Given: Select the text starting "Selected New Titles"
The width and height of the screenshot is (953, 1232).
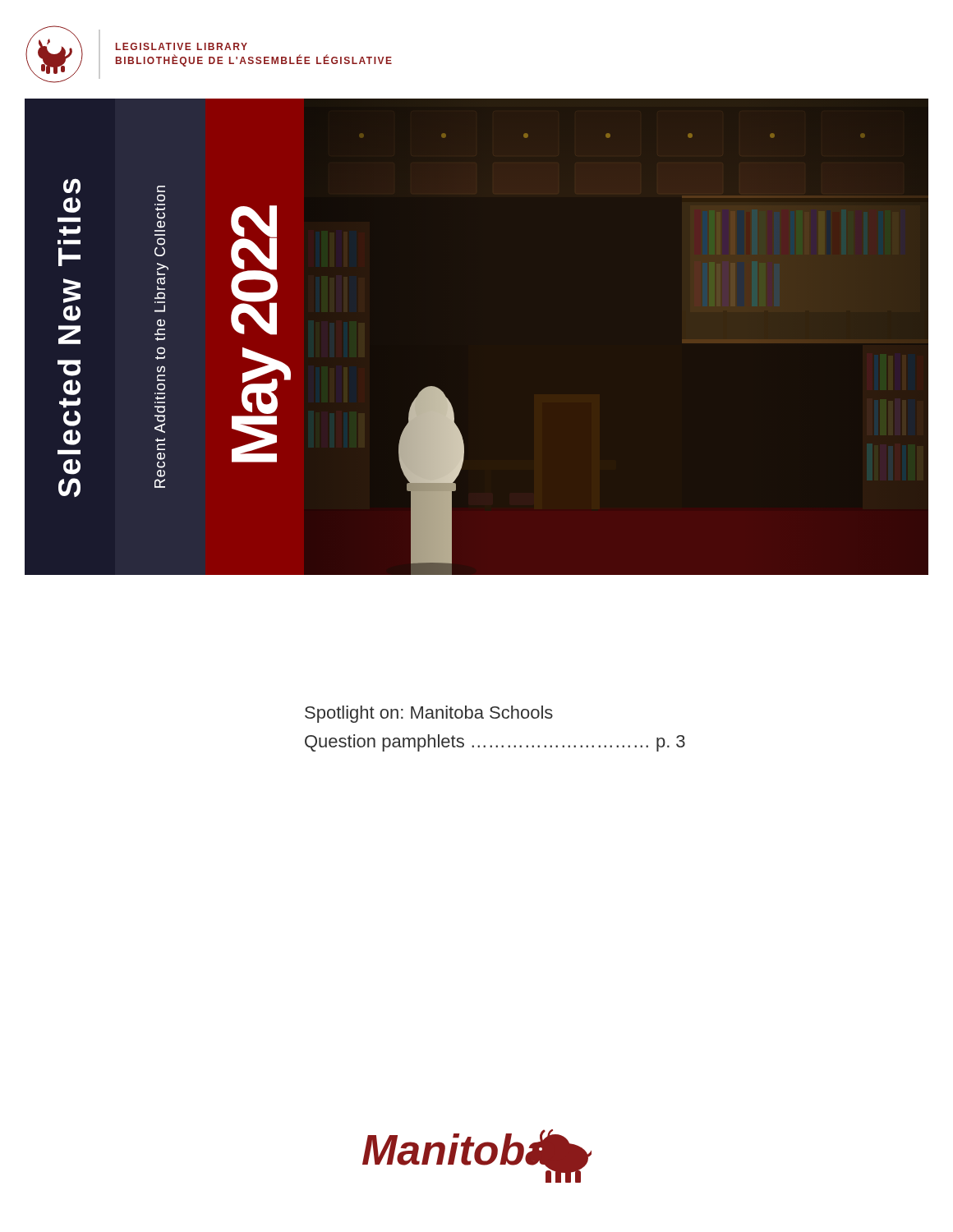Looking at the screenshot, I should click(x=70, y=337).
